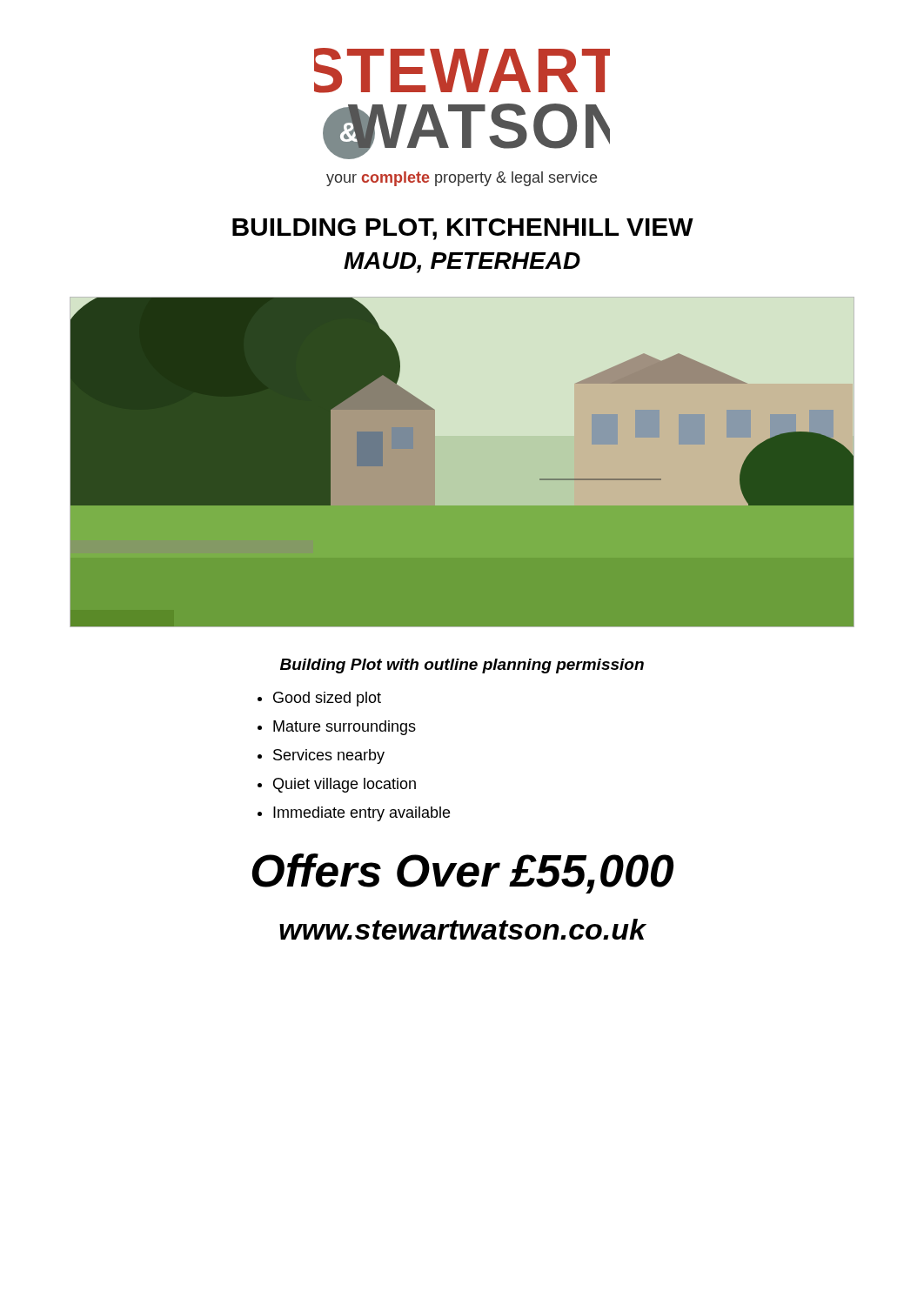Click where it says "Services nearby"
Image resolution: width=924 pixels, height=1305 pixels.
pos(328,755)
